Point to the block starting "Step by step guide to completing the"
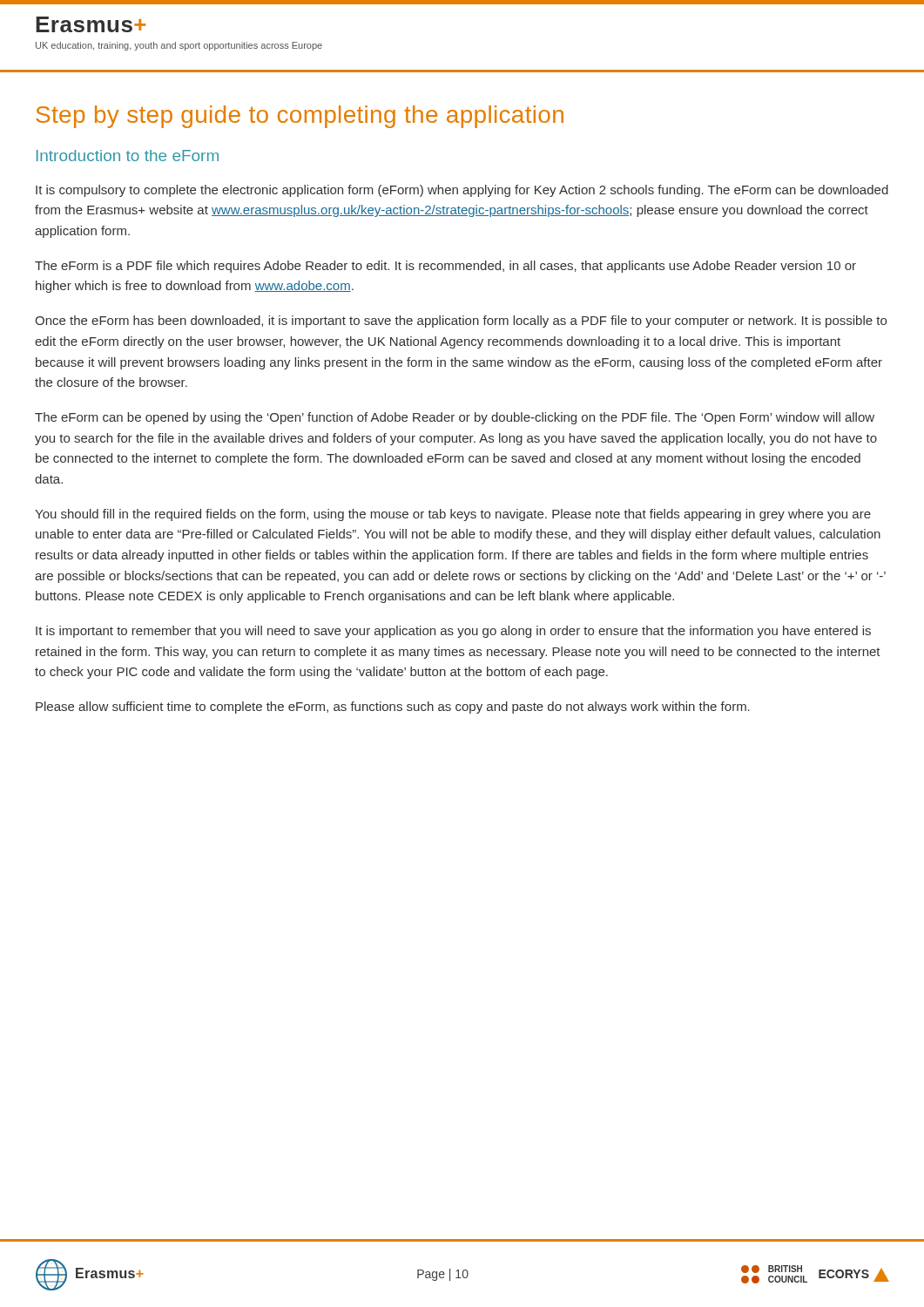 click(462, 115)
